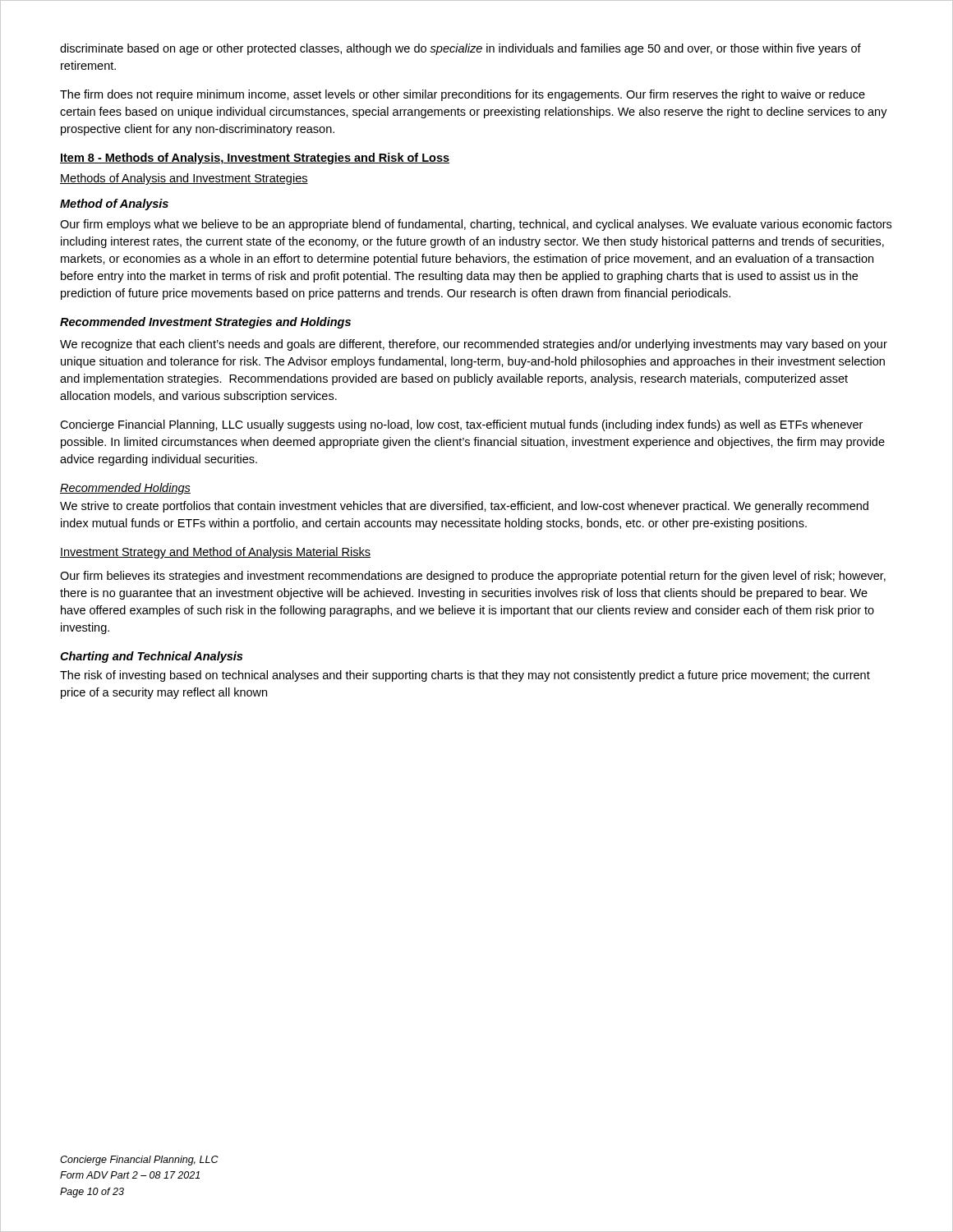
Task: Point to the block starting "discriminate based on age or other"
Action: coord(460,57)
